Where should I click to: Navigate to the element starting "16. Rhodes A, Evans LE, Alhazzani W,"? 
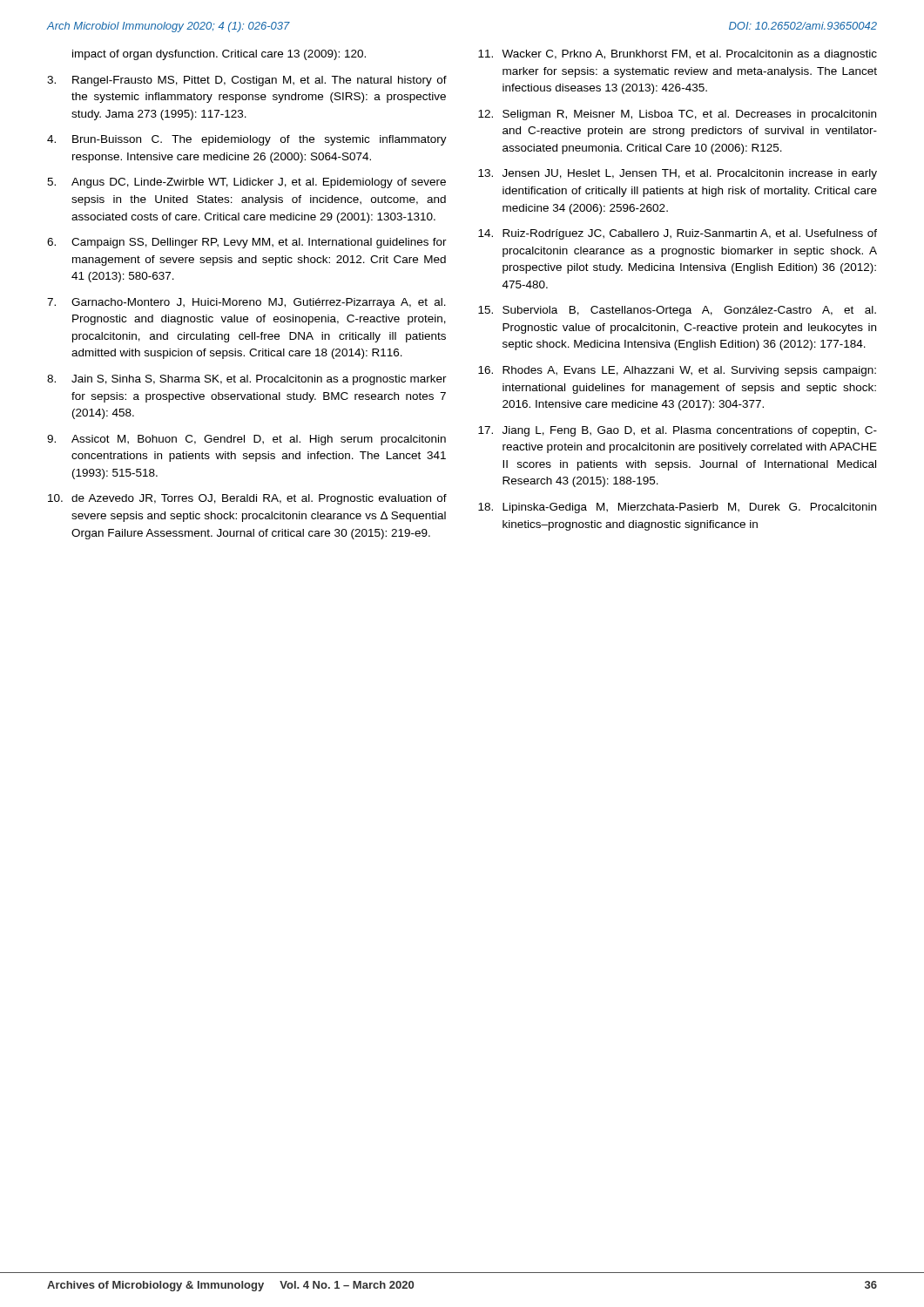coord(677,387)
